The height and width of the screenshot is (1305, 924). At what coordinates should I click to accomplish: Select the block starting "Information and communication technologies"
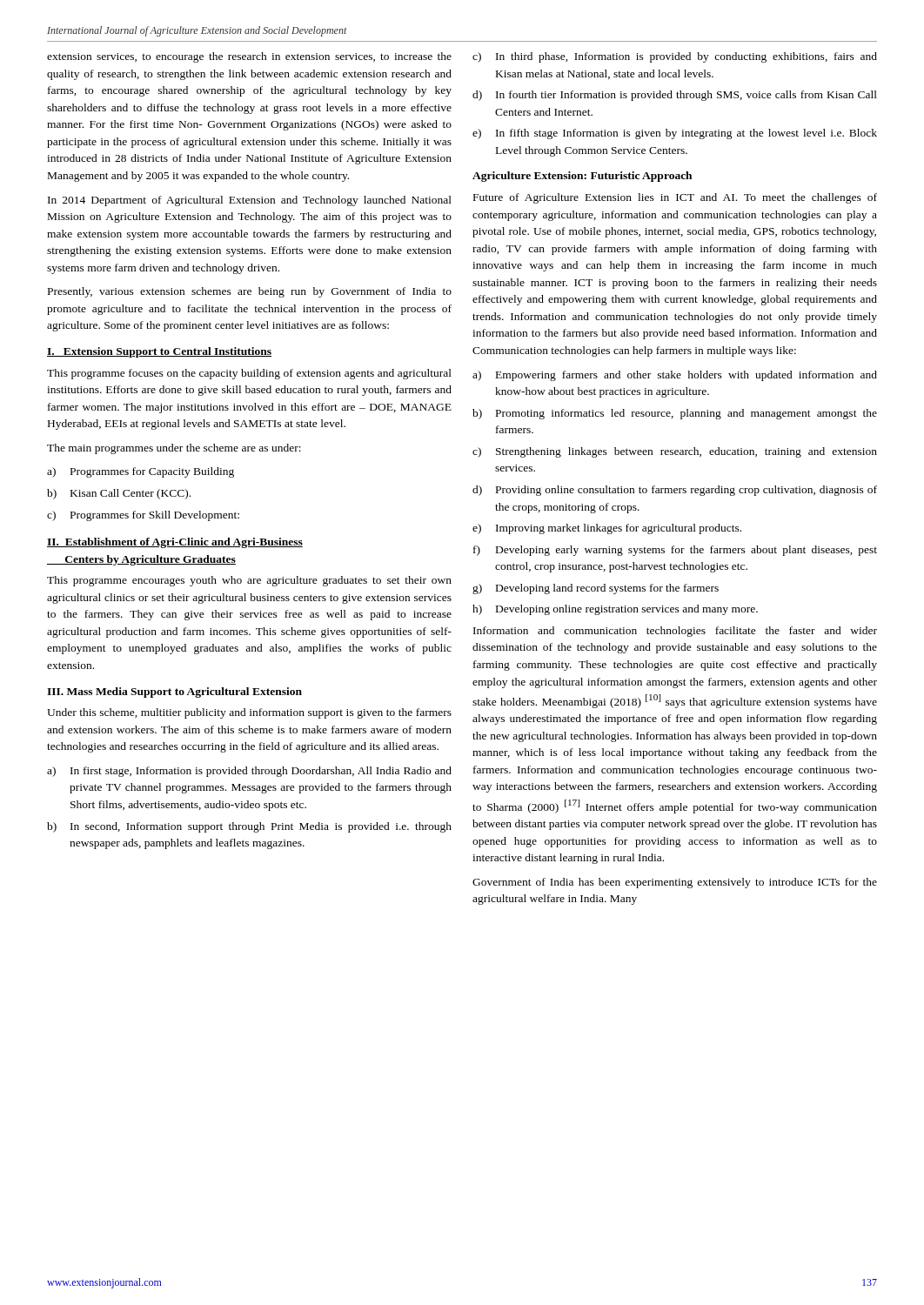pyautogui.click(x=675, y=765)
